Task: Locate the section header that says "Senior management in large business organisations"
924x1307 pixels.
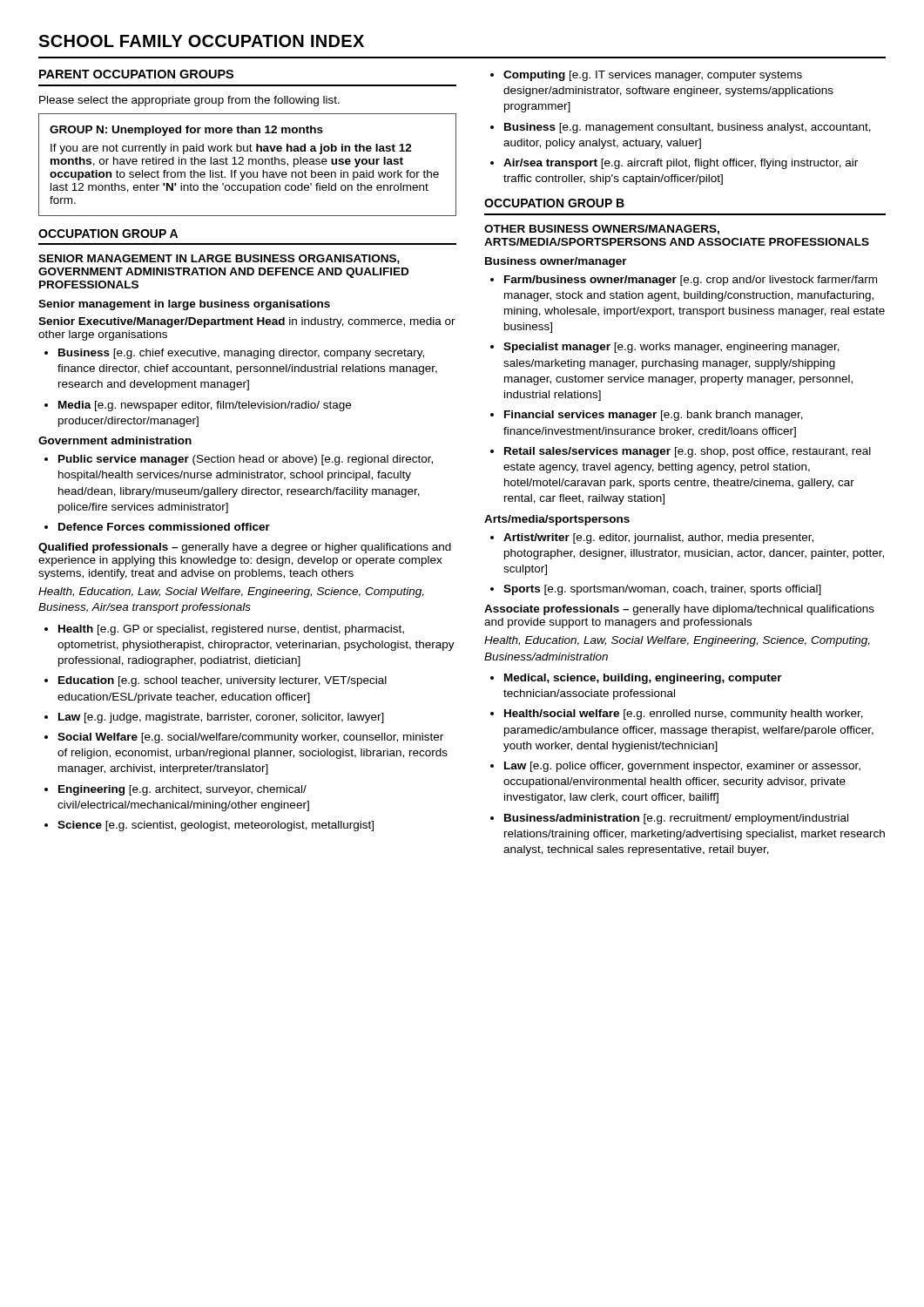Action: pos(184,304)
